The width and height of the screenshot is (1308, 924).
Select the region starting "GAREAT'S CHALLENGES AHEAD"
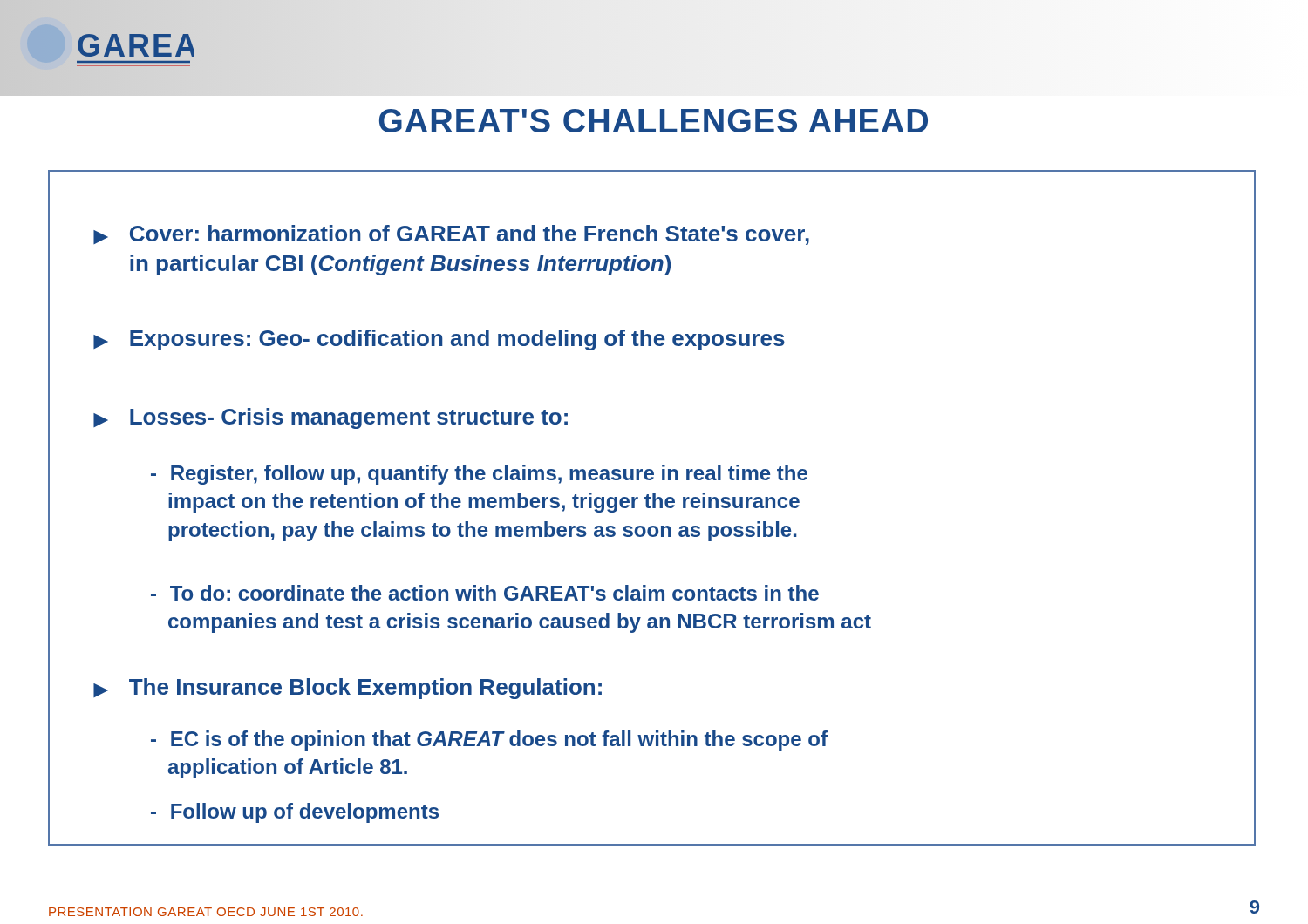(x=654, y=122)
